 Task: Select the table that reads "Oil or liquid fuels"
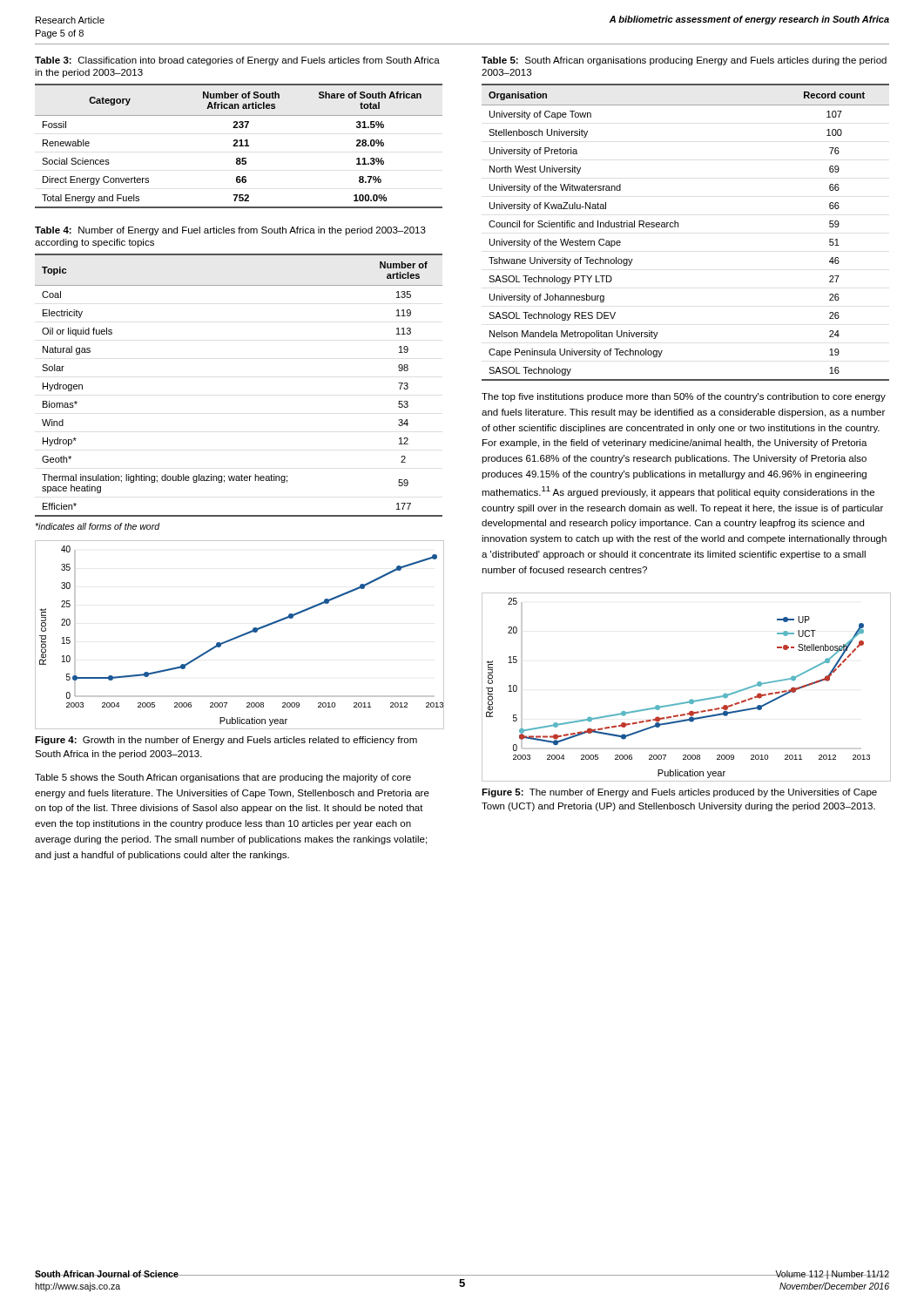coord(239,385)
